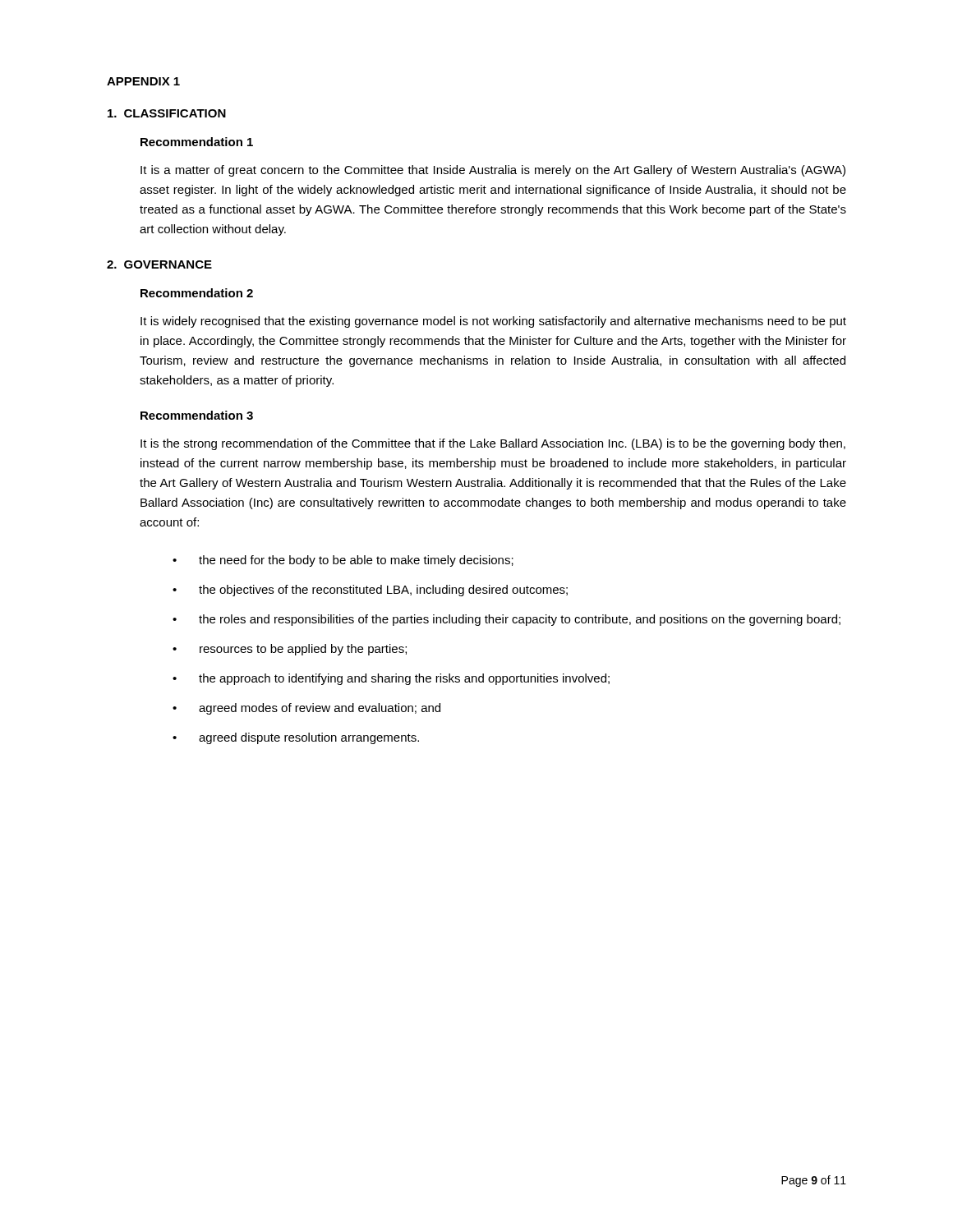The height and width of the screenshot is (1232, 953).
Task: Point to "Recommendation 2"
Action: (x=197, y=293)
